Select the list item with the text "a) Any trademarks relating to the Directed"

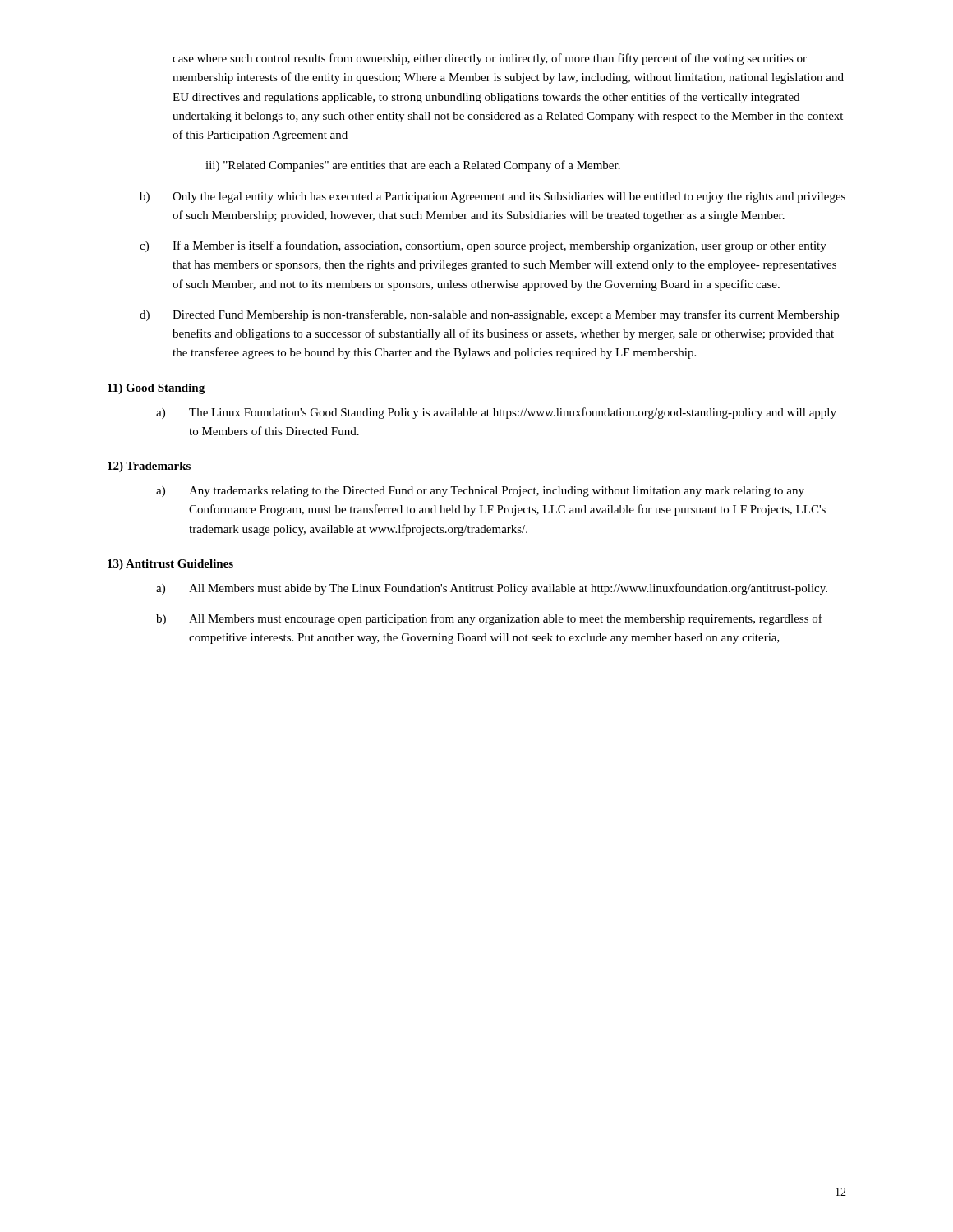pyautogui.click(x=501, y=510)
